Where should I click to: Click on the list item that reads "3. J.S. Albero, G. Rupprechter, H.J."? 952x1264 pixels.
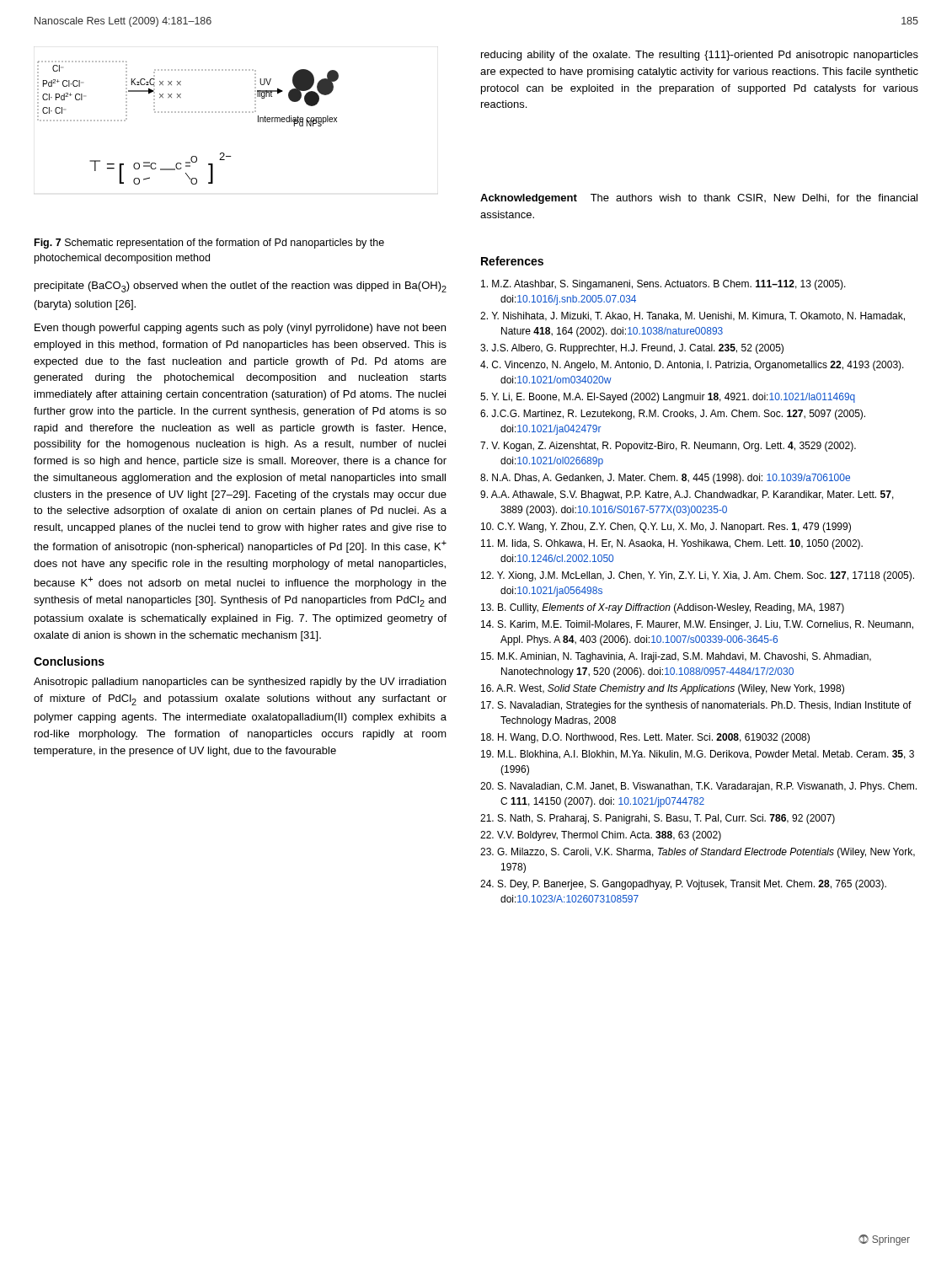(632, 348)
